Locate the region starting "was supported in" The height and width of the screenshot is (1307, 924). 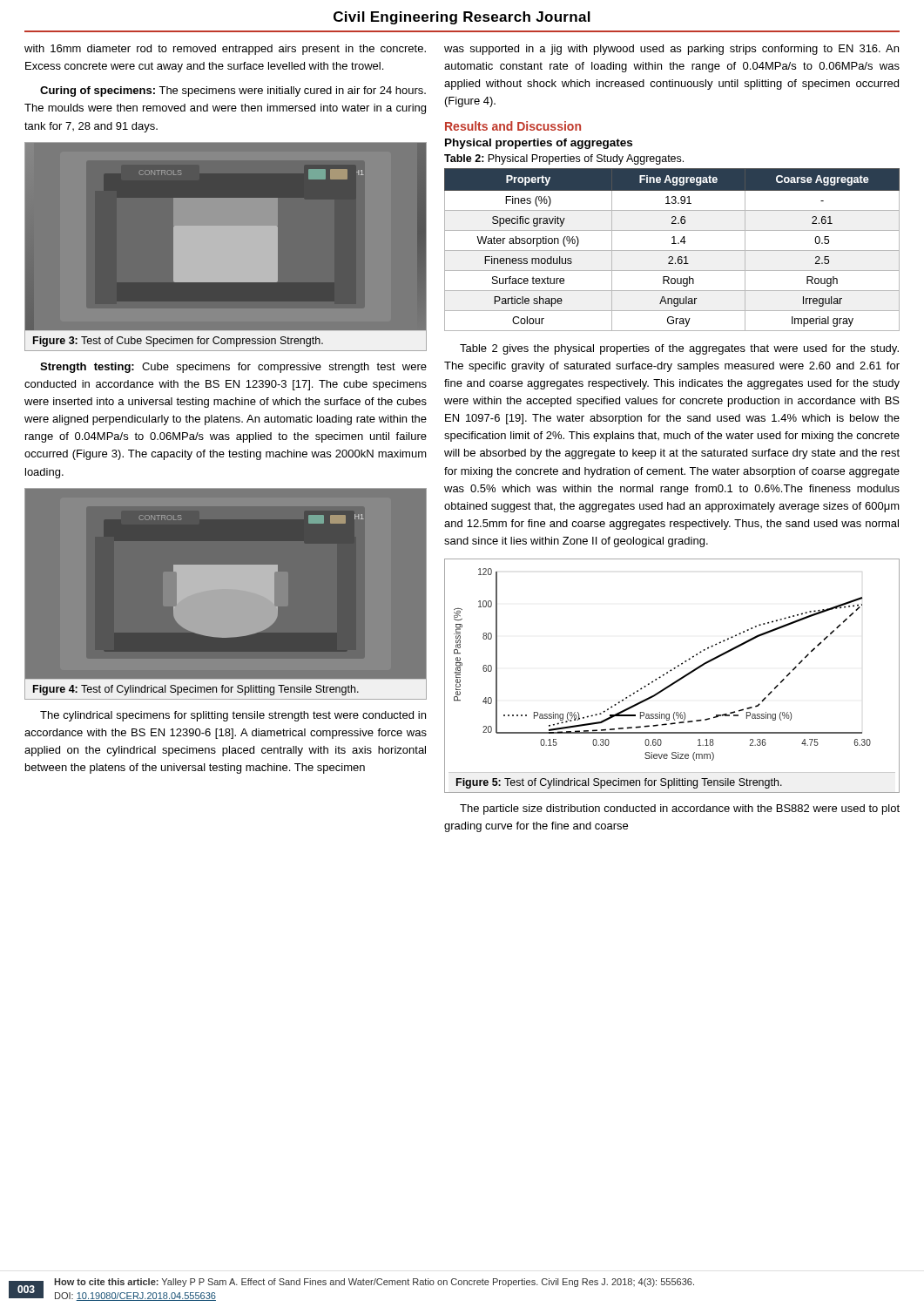[x=672, y=75]
